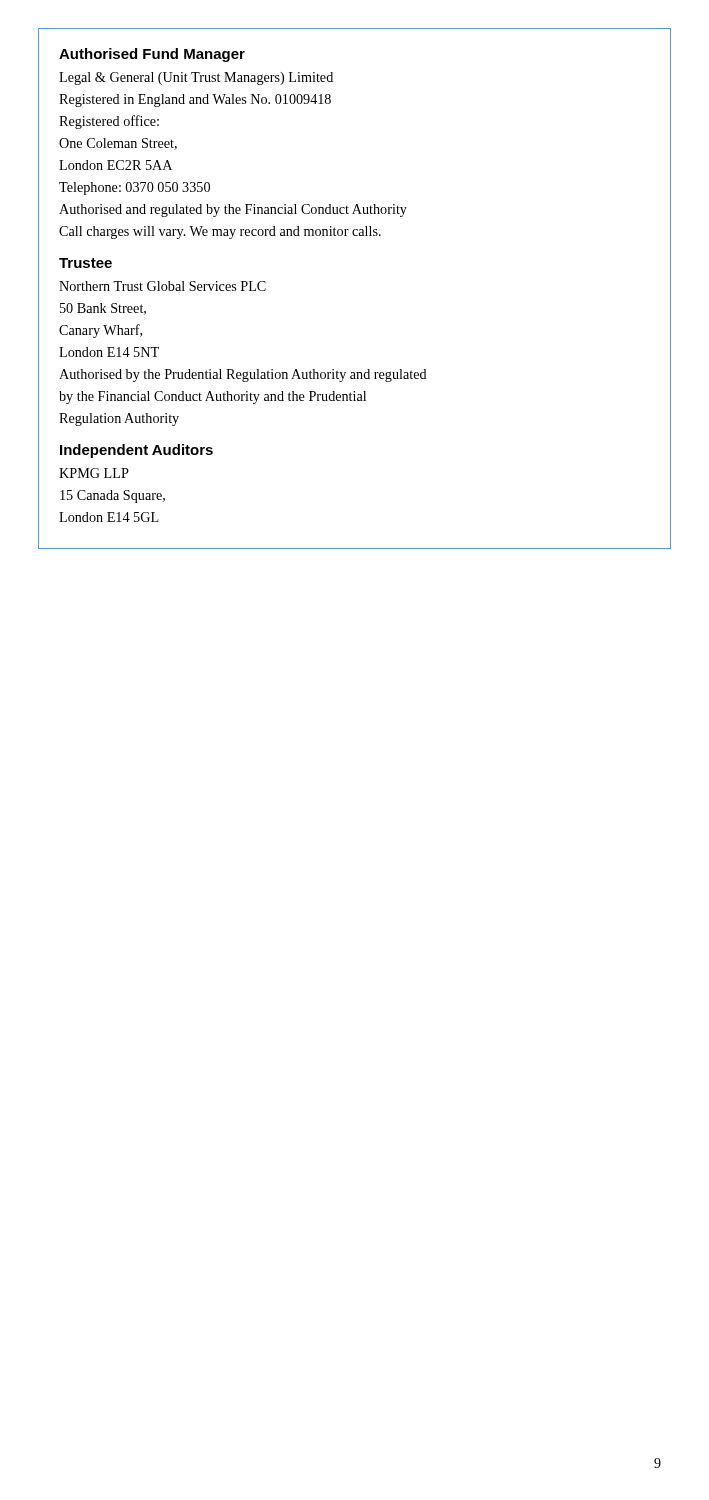Where is the passage that starts "KPMG LLP 15 Canada Square,"?

click(x=94, y=473)
